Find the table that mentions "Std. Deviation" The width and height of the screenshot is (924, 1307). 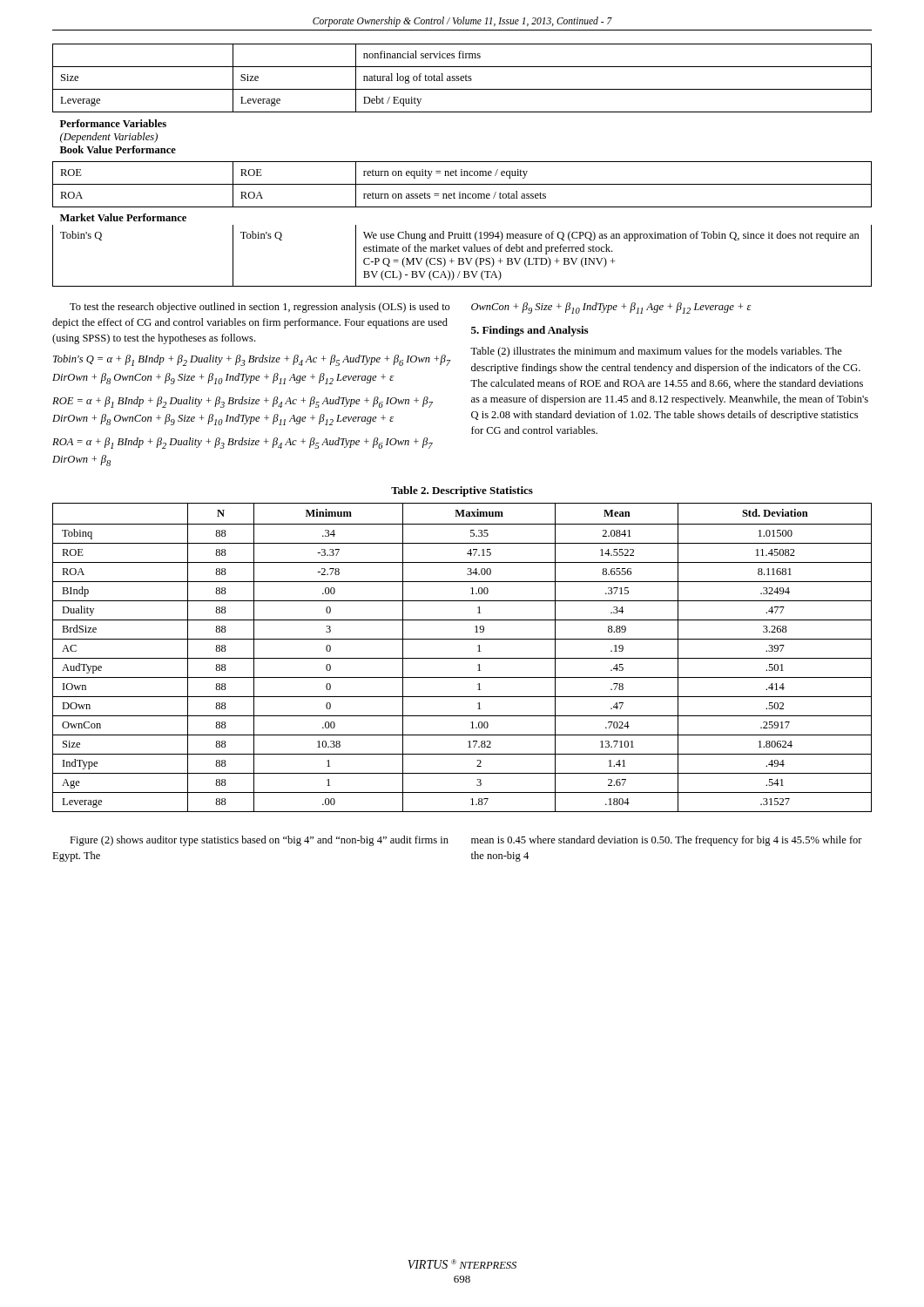(462, 657)
